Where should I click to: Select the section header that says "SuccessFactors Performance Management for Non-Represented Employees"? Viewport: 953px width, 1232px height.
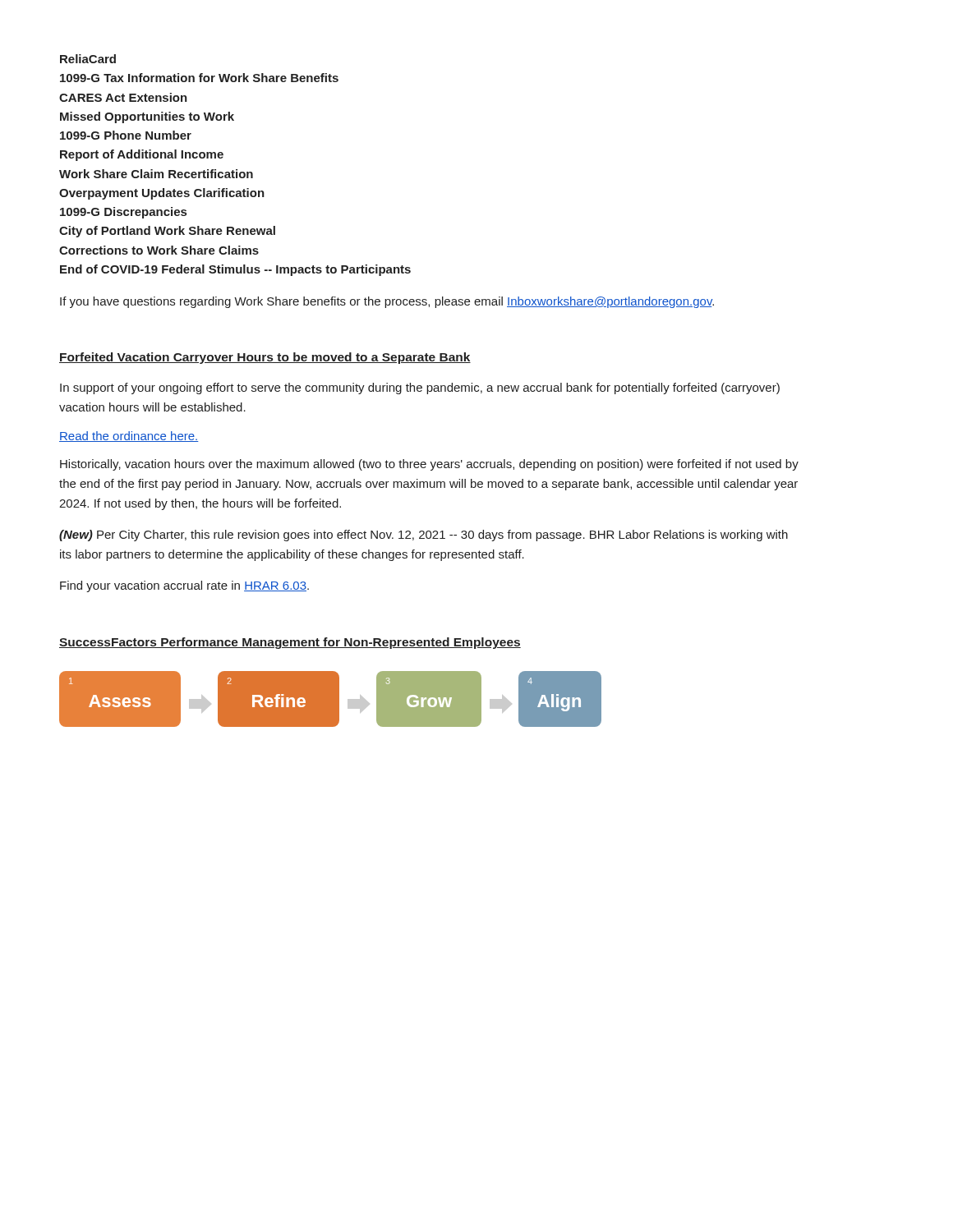[290, 642]
